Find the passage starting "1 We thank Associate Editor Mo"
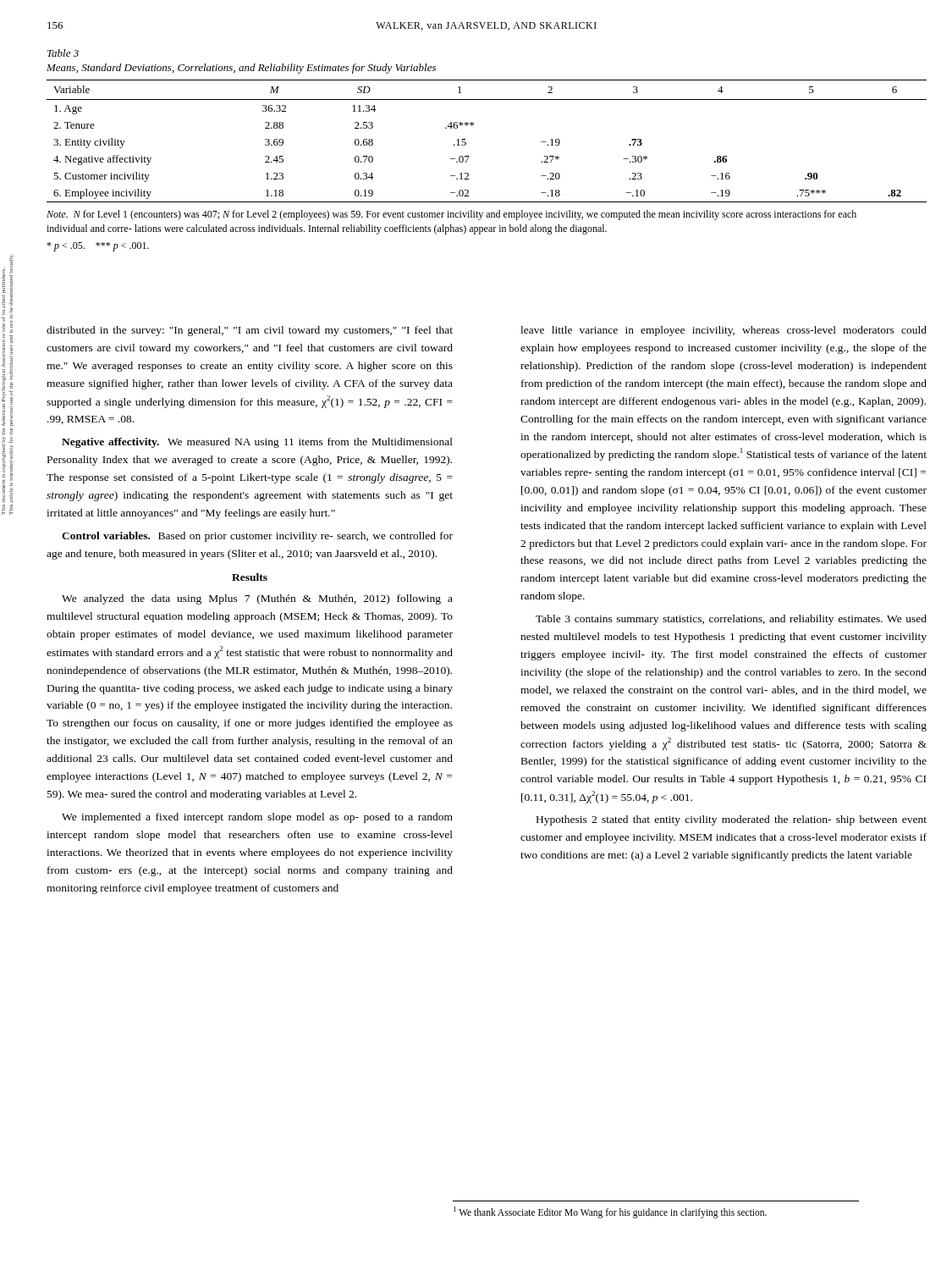 pyautogui.click(x=610, y=1211)
